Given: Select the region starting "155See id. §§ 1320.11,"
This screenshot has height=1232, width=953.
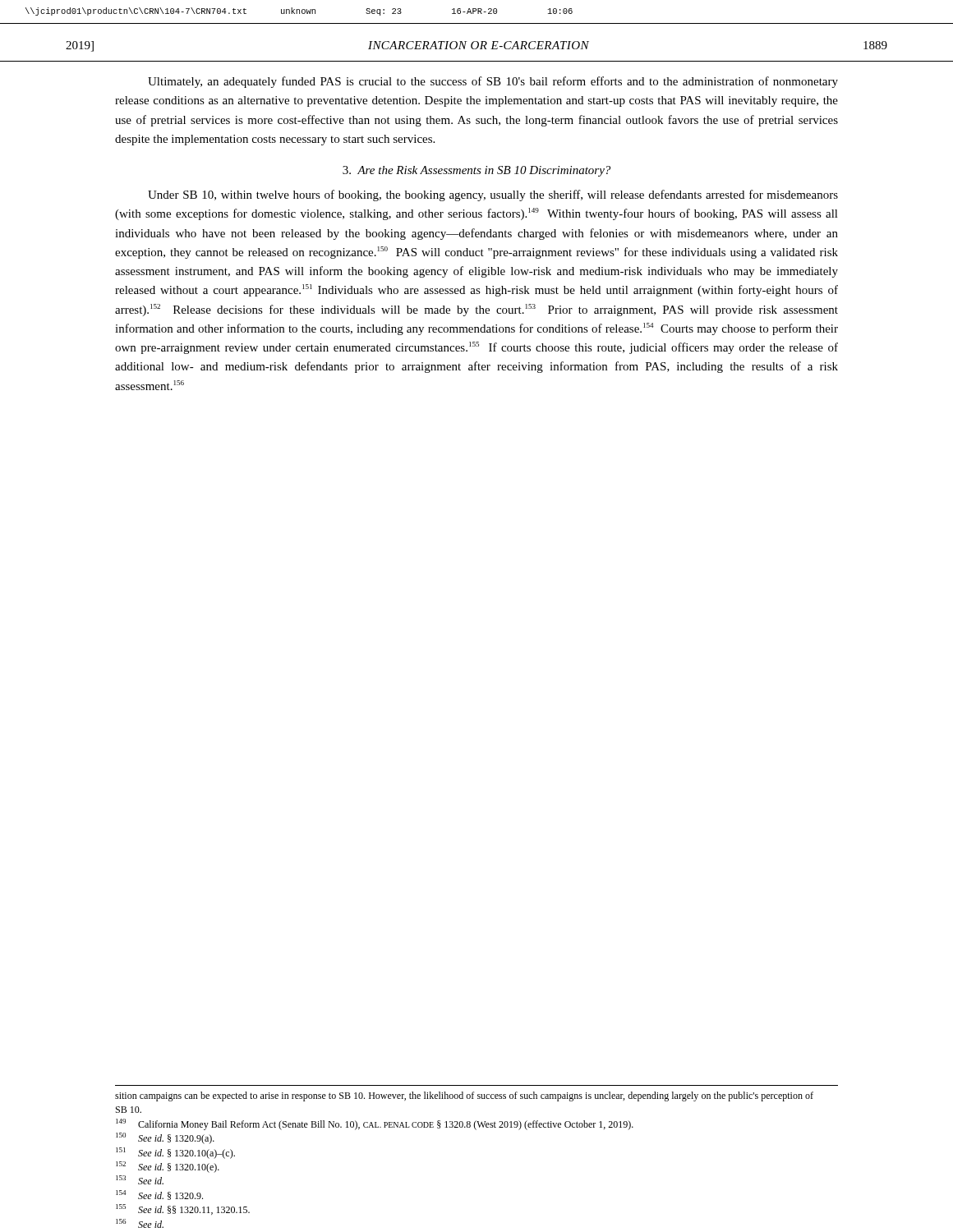Looking at the screenshot, I should click(x=183, y=1209).
